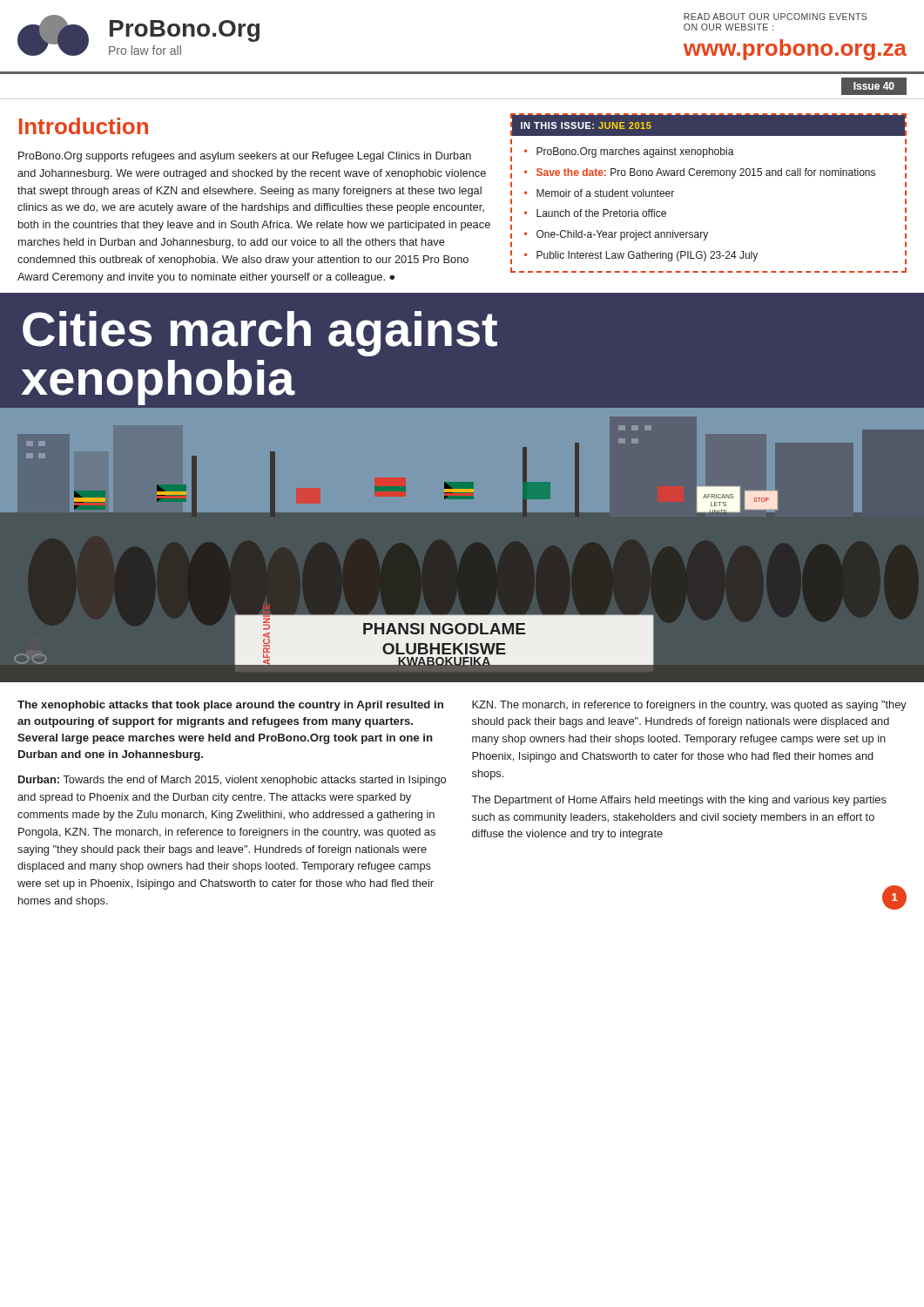Viewport: 924px width, 1307px height.
Task: Navigate to the element starting "• Public Interest Law Gathering"
Action: (641, 256)
